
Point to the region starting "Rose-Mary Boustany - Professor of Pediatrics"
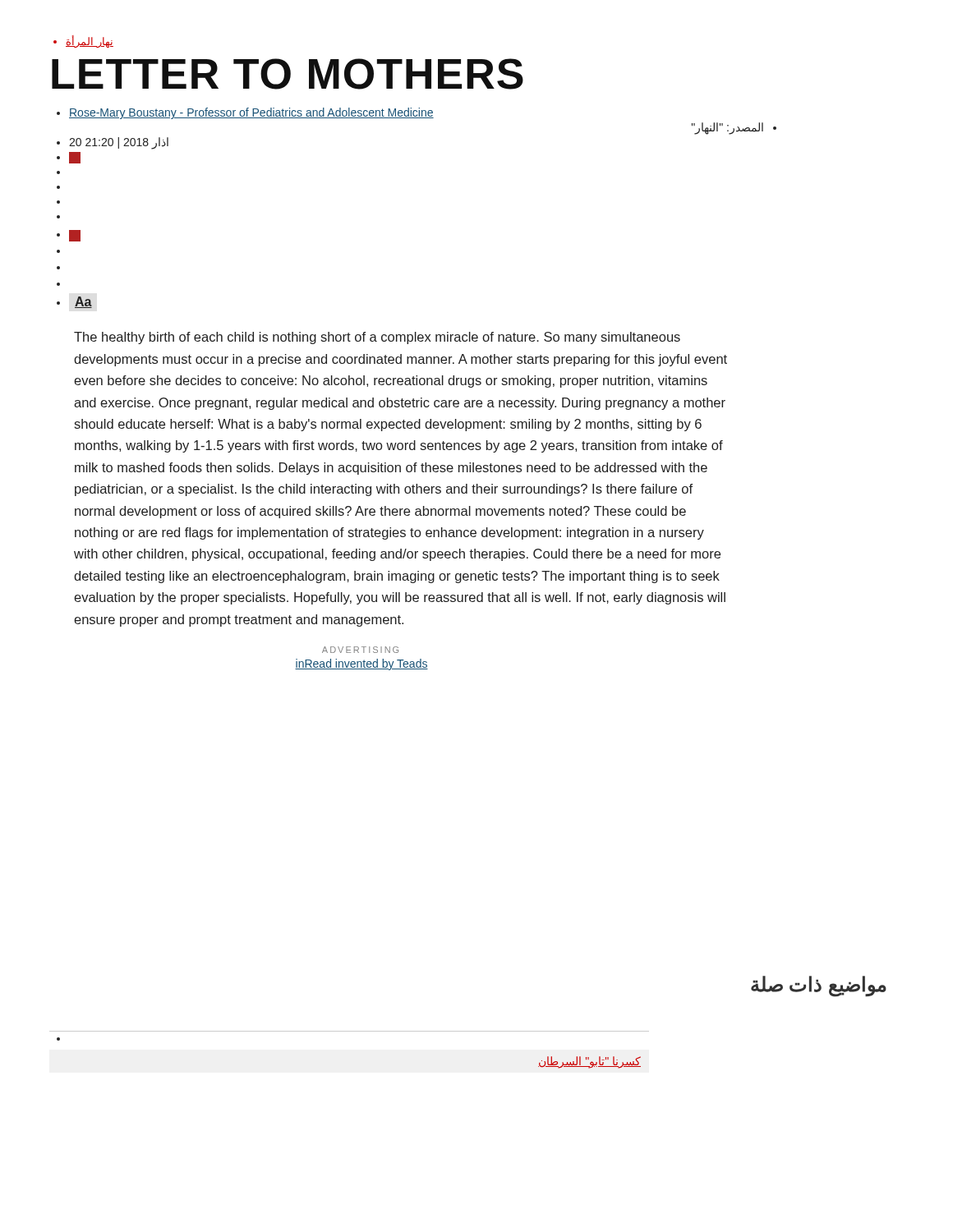[251, 113]
